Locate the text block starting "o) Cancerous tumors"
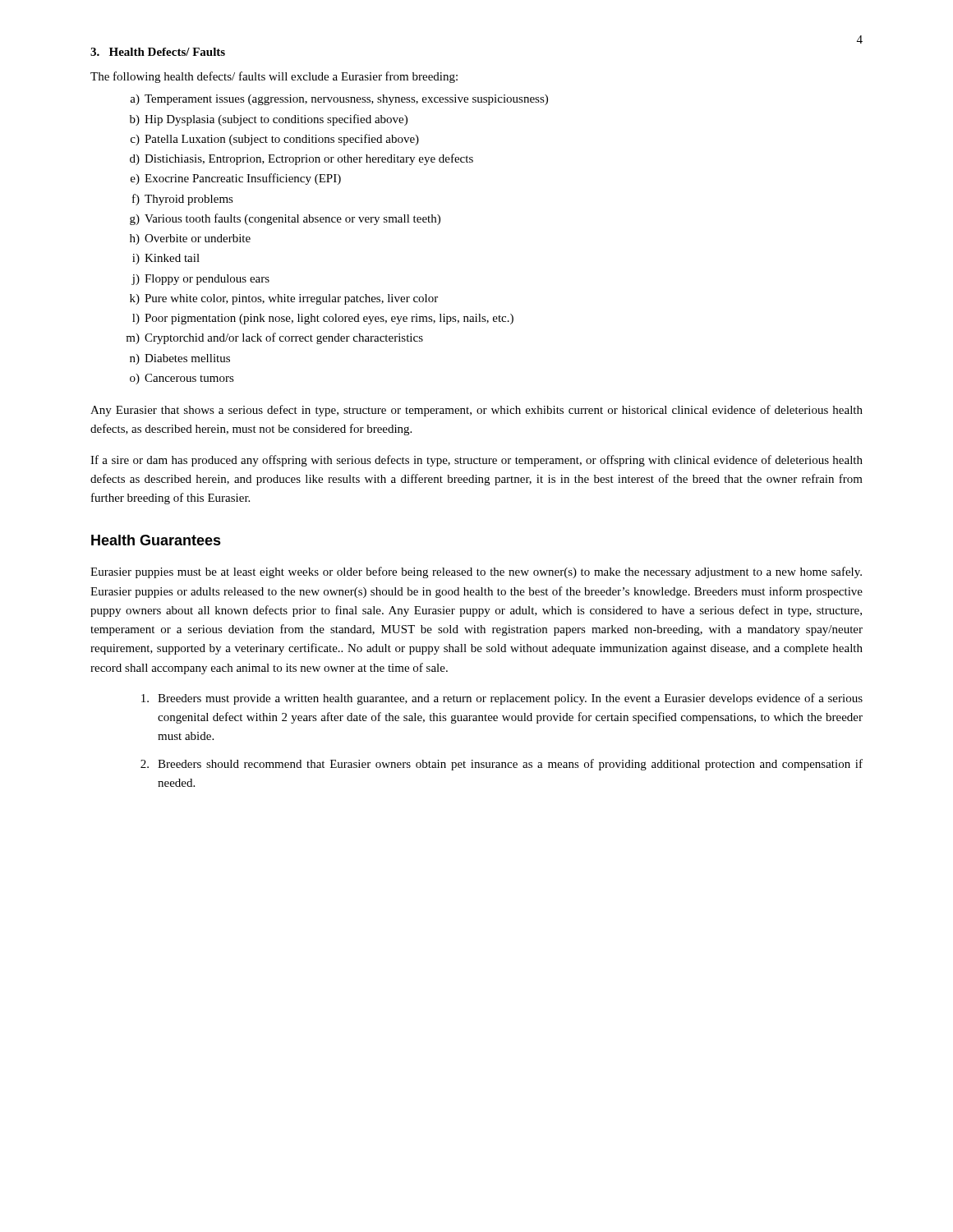 pyautogui.click(x=182, y=379)
